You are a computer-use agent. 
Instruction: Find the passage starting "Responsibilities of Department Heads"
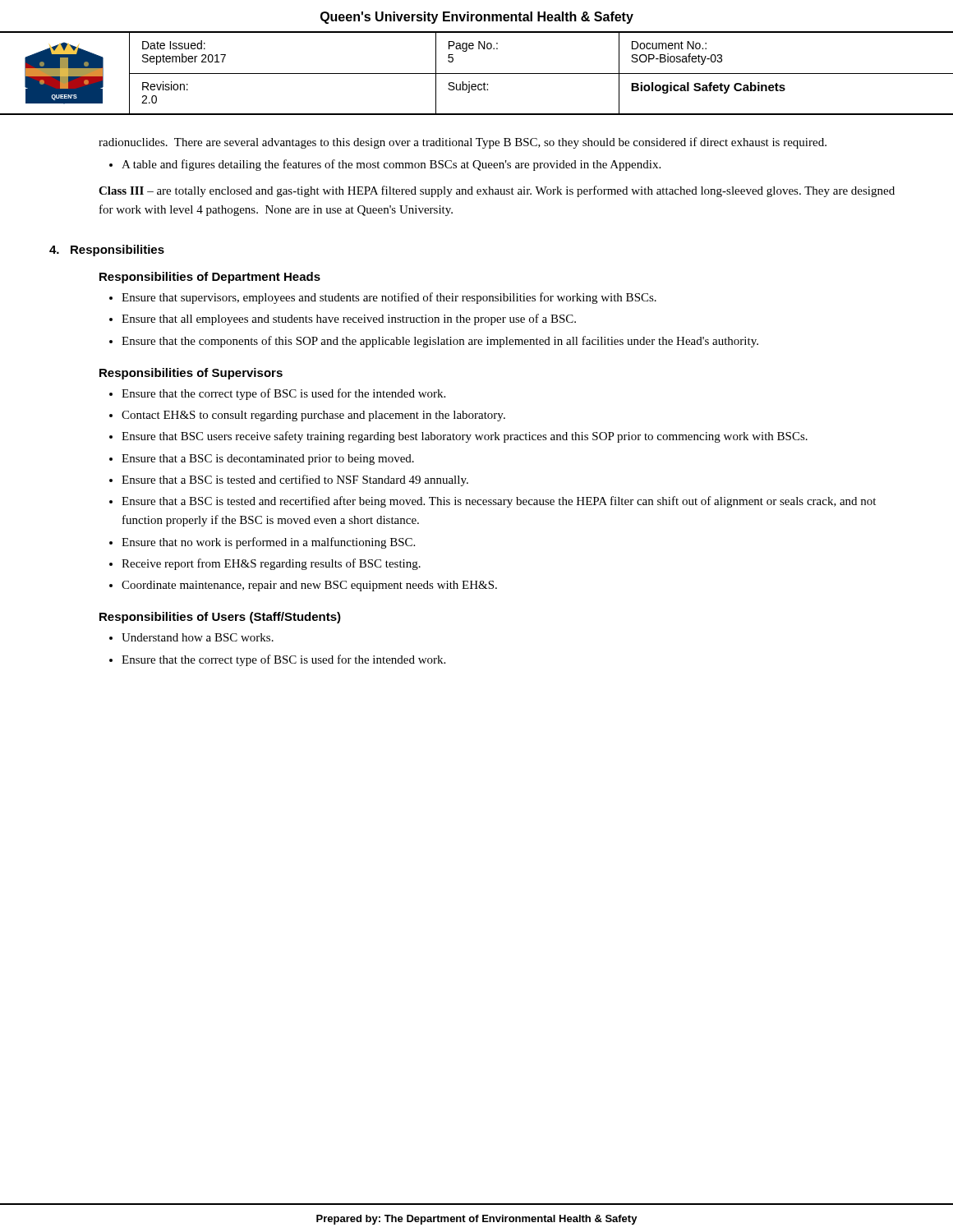coord(210,276)
